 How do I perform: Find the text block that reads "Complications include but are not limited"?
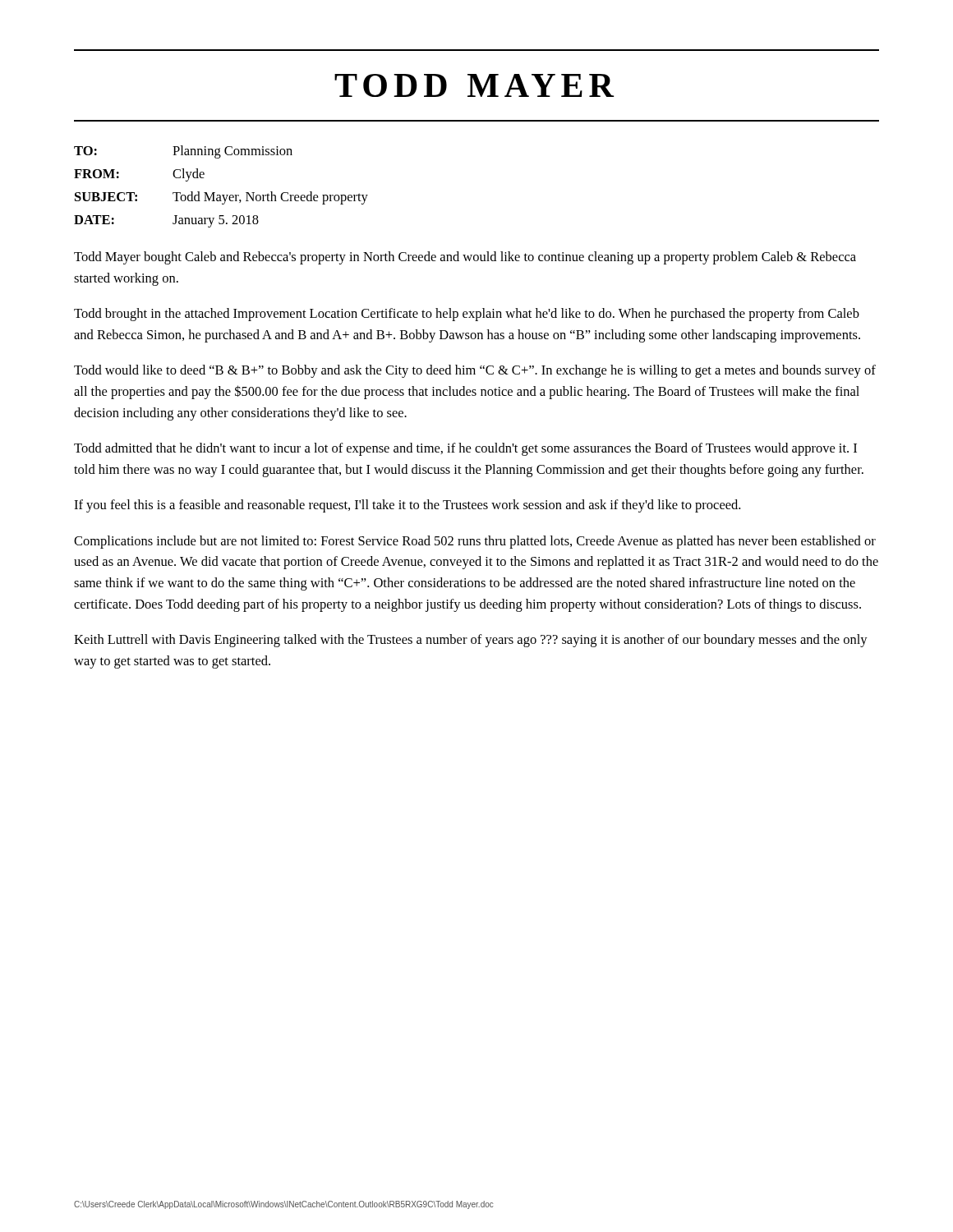click(x=476, y=572)
